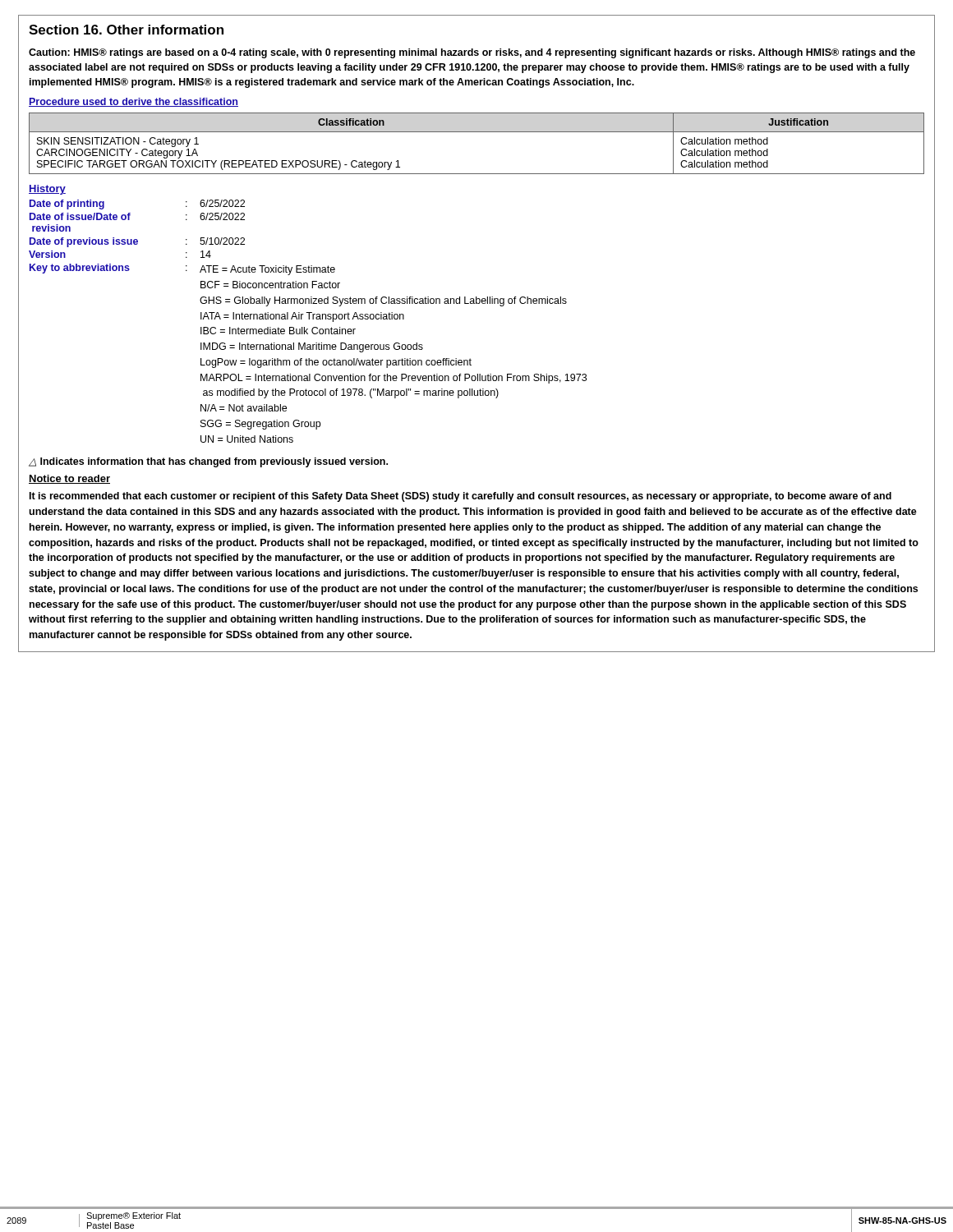Image resolution: width=953 pixels, height=1232 pixels.
Task: Find "Procedure used to derive the classification" on this page
Action: (x=134, y=102)
